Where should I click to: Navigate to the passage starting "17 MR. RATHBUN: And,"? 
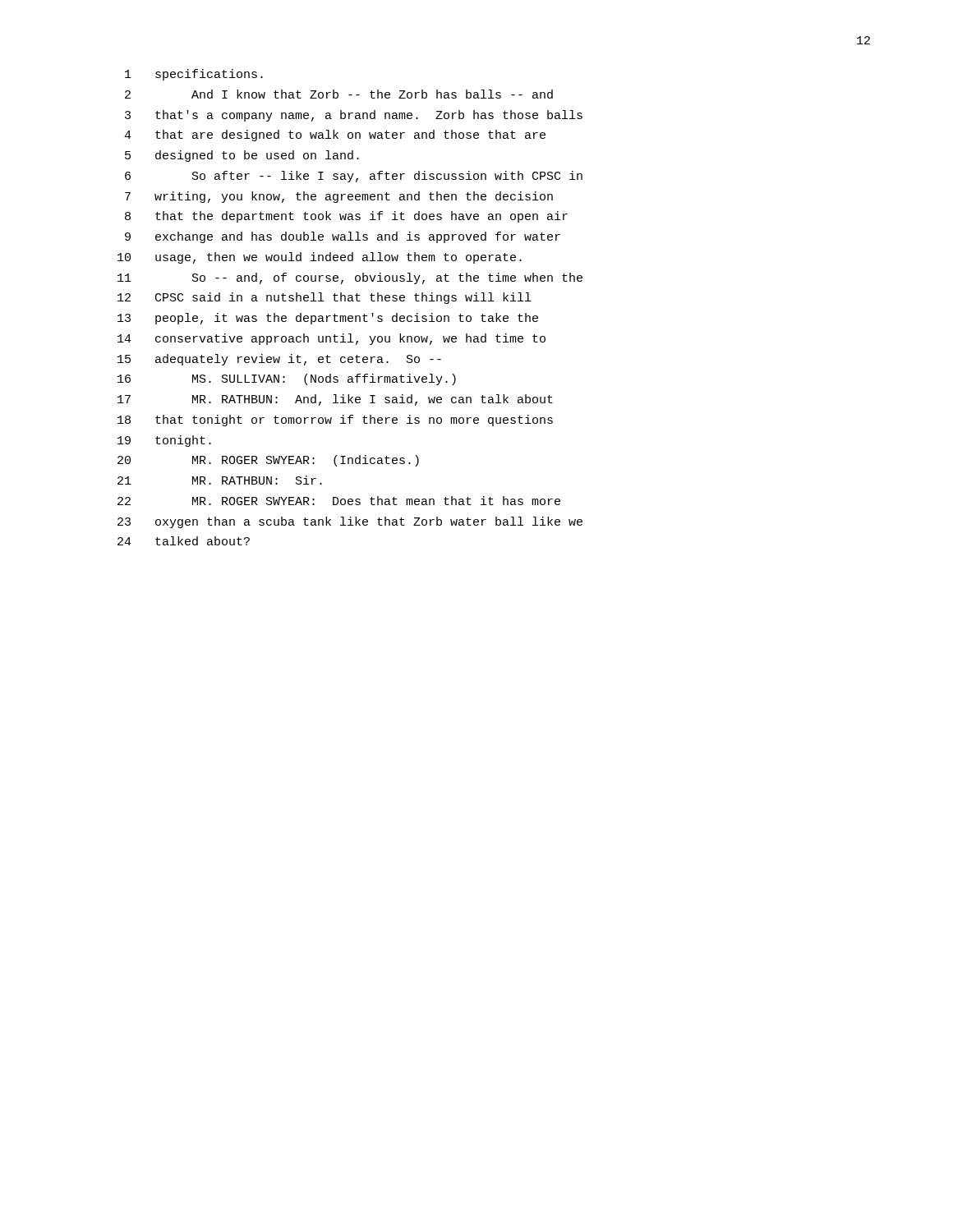476,401
